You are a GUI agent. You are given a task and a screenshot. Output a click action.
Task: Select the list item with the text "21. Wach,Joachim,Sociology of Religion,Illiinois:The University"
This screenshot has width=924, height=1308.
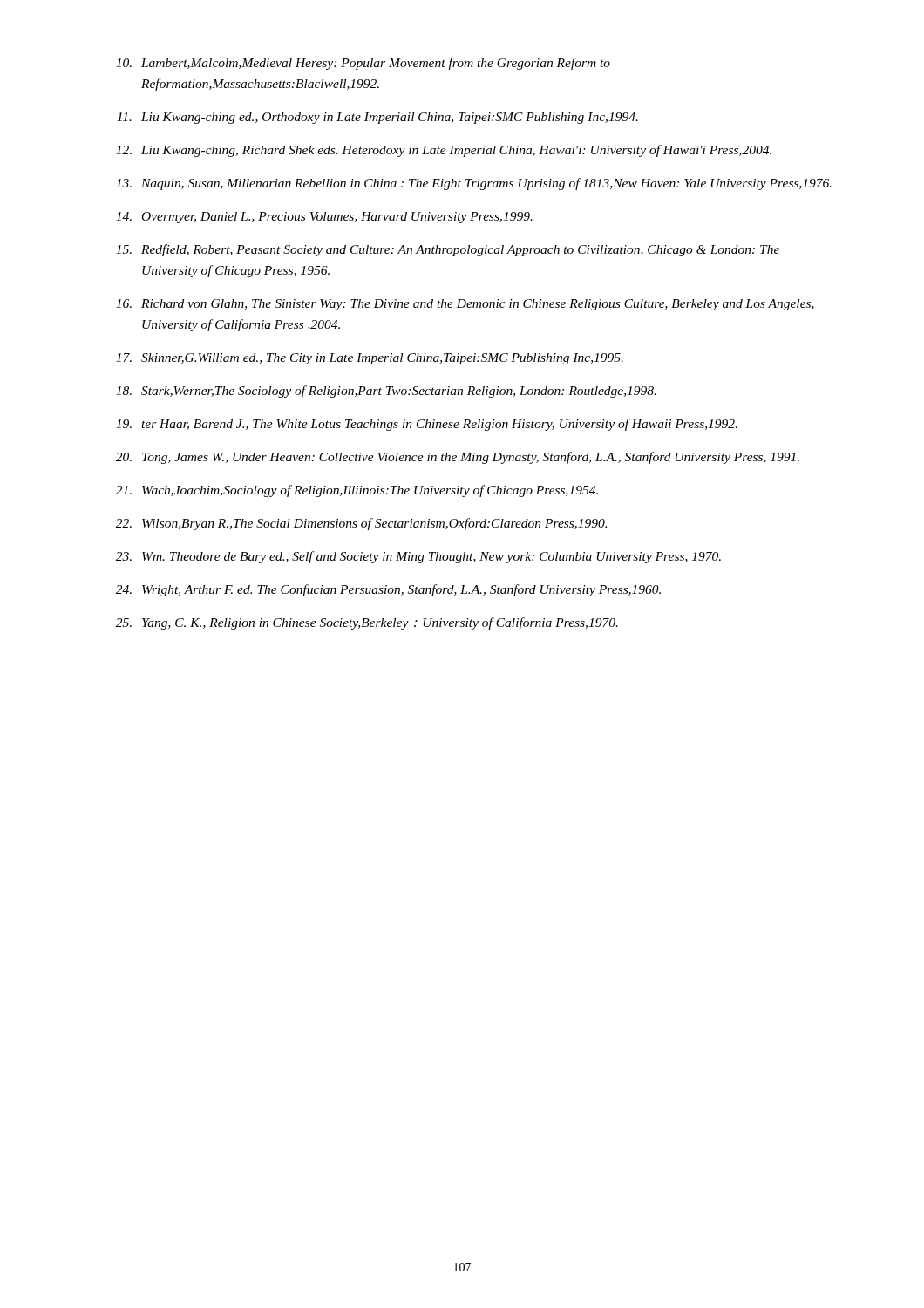[x=466, y=490]
